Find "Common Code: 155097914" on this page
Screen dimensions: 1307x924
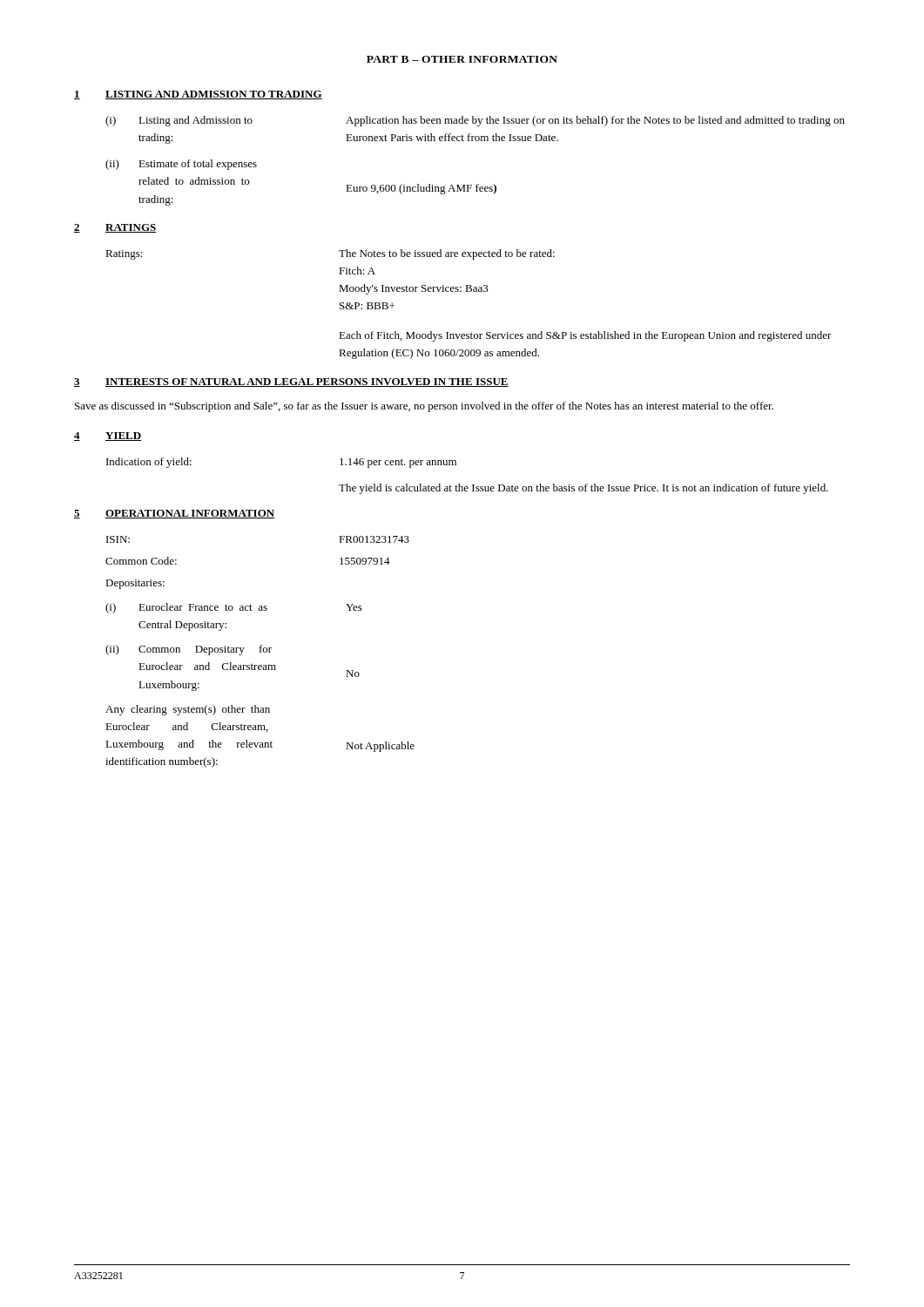pyautogui.click(x=142, y=560)
